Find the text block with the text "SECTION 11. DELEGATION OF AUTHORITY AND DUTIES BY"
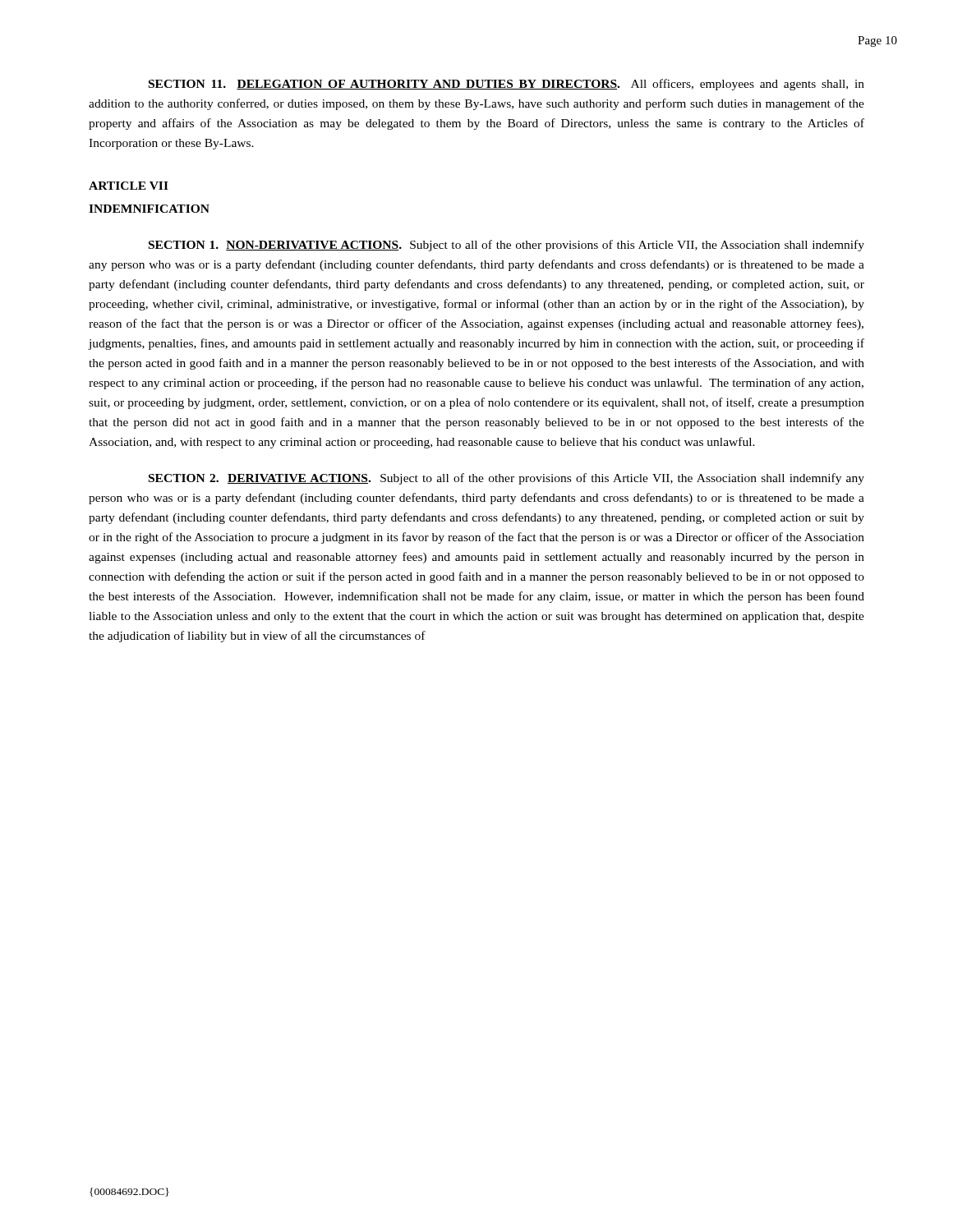The image size is (953, 1232). click(476, 113)
